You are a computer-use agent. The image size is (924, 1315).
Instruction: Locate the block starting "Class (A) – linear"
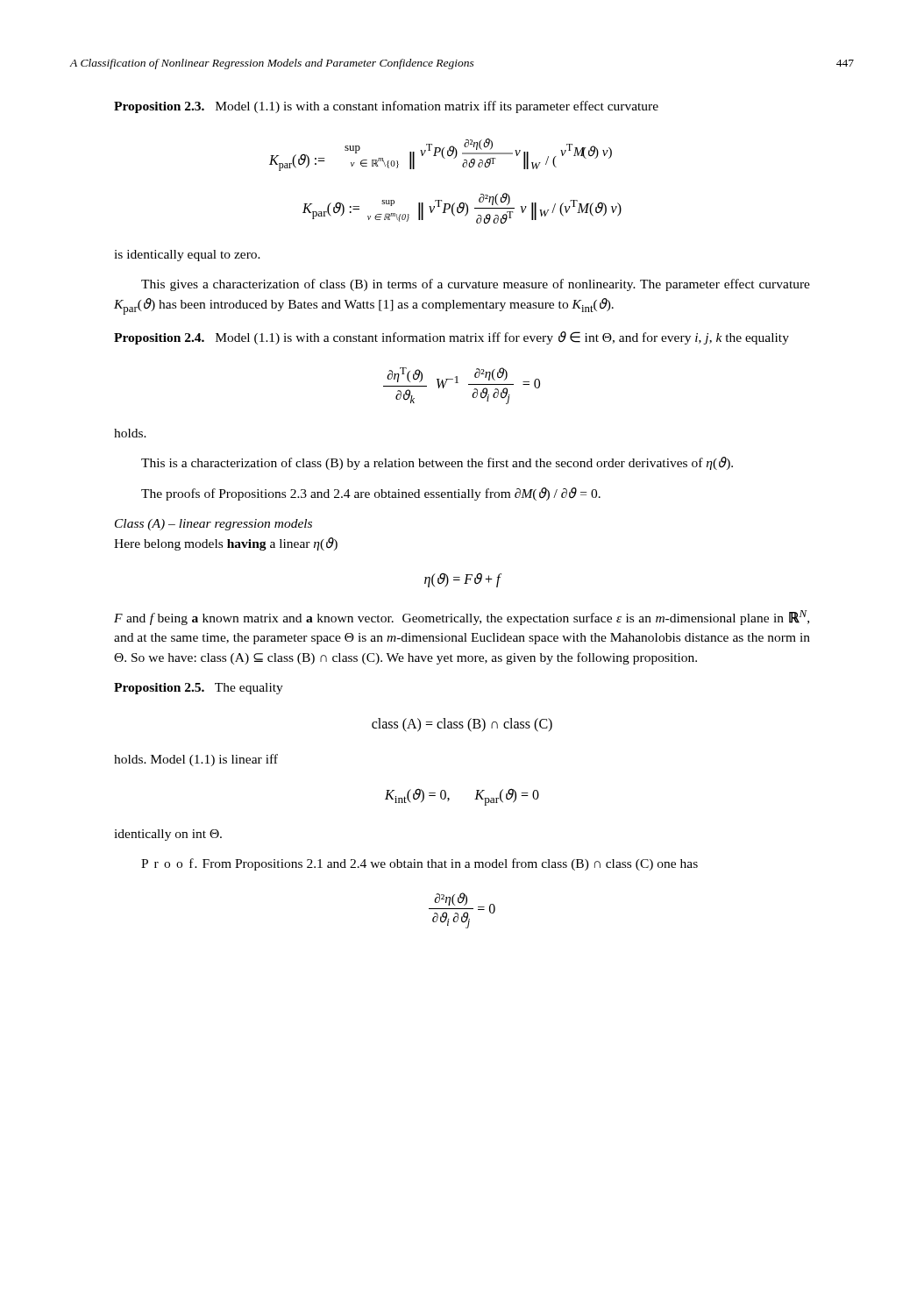(x=213, y=525)
